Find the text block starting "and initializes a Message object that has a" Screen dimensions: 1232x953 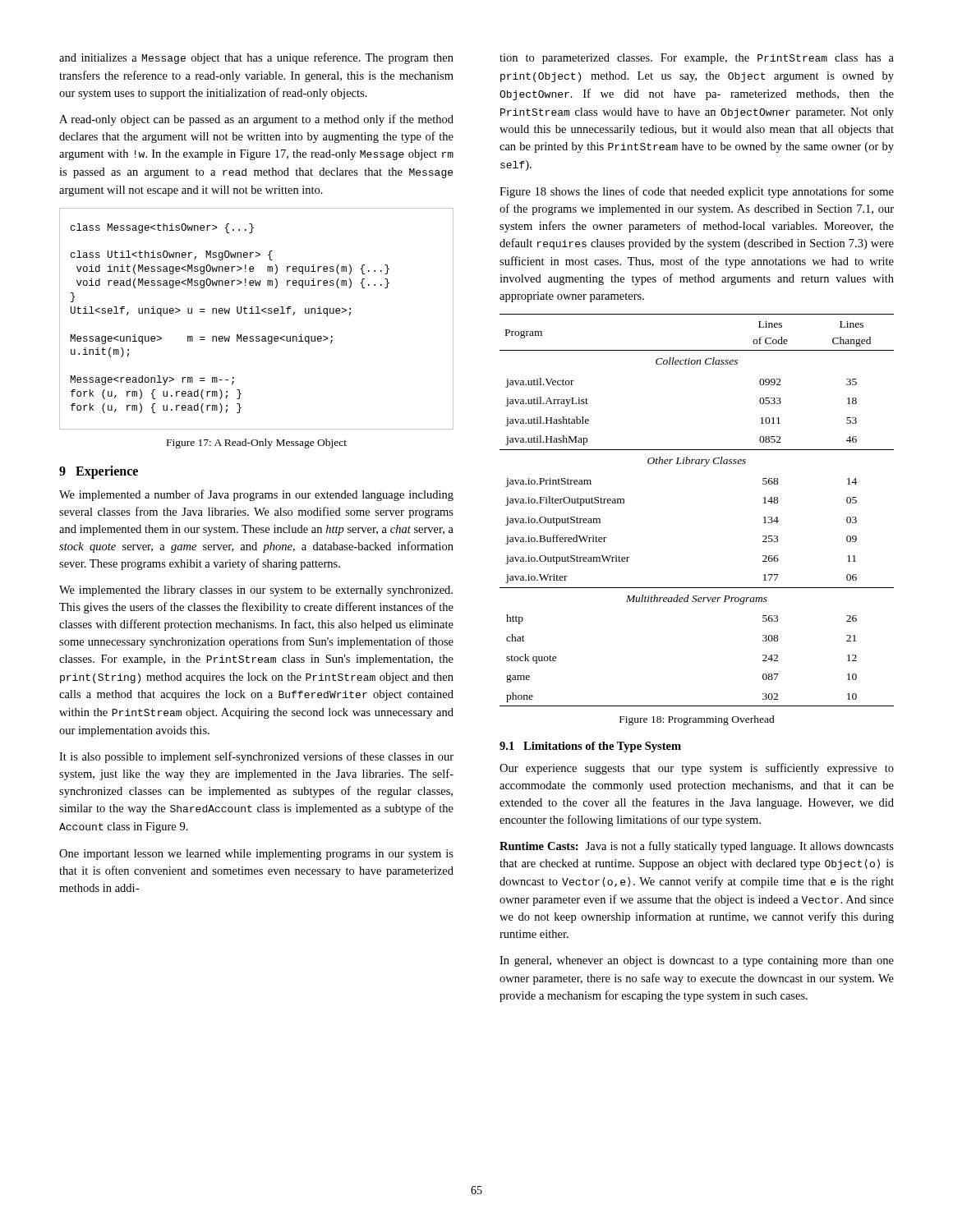pyautogui.click(x=256, y=124)
